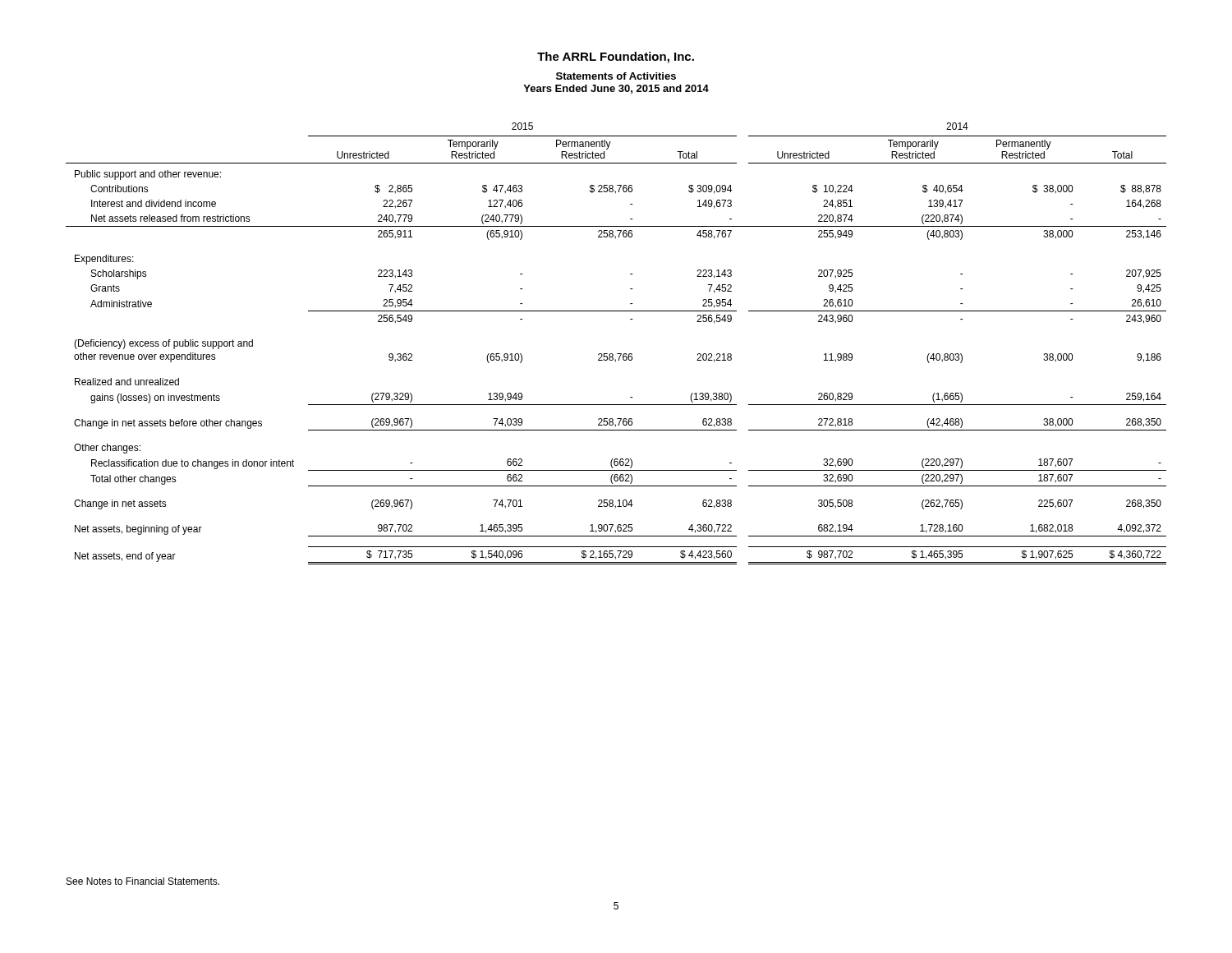
Task: Click on the title with the text "The ARRL Foundation, Inc."
Action: coord(616,56)
